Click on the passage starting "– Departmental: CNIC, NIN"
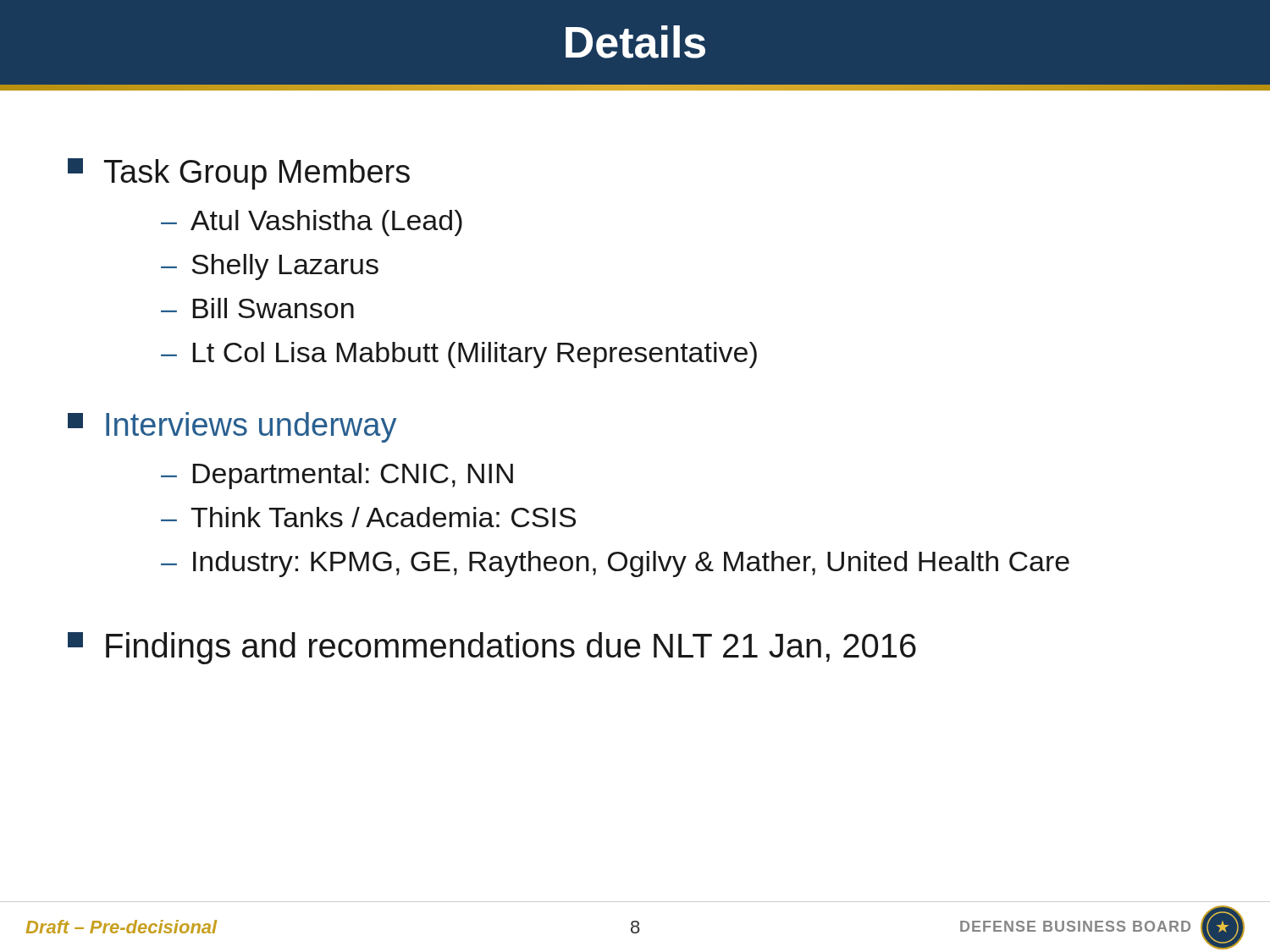1270x952 pixels. (338, 474)
